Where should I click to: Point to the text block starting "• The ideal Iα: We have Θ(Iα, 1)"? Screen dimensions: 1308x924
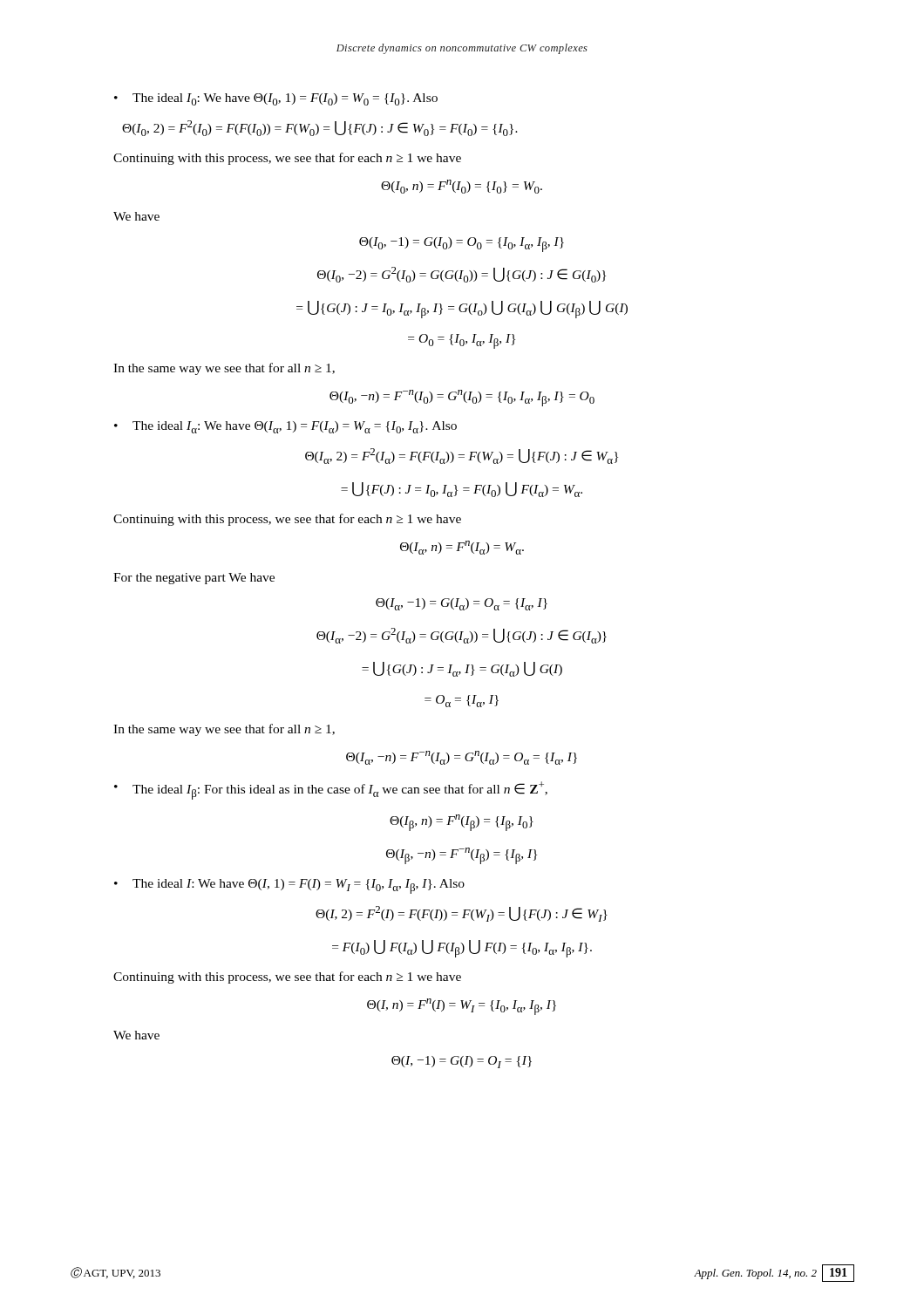coord(462,427)
